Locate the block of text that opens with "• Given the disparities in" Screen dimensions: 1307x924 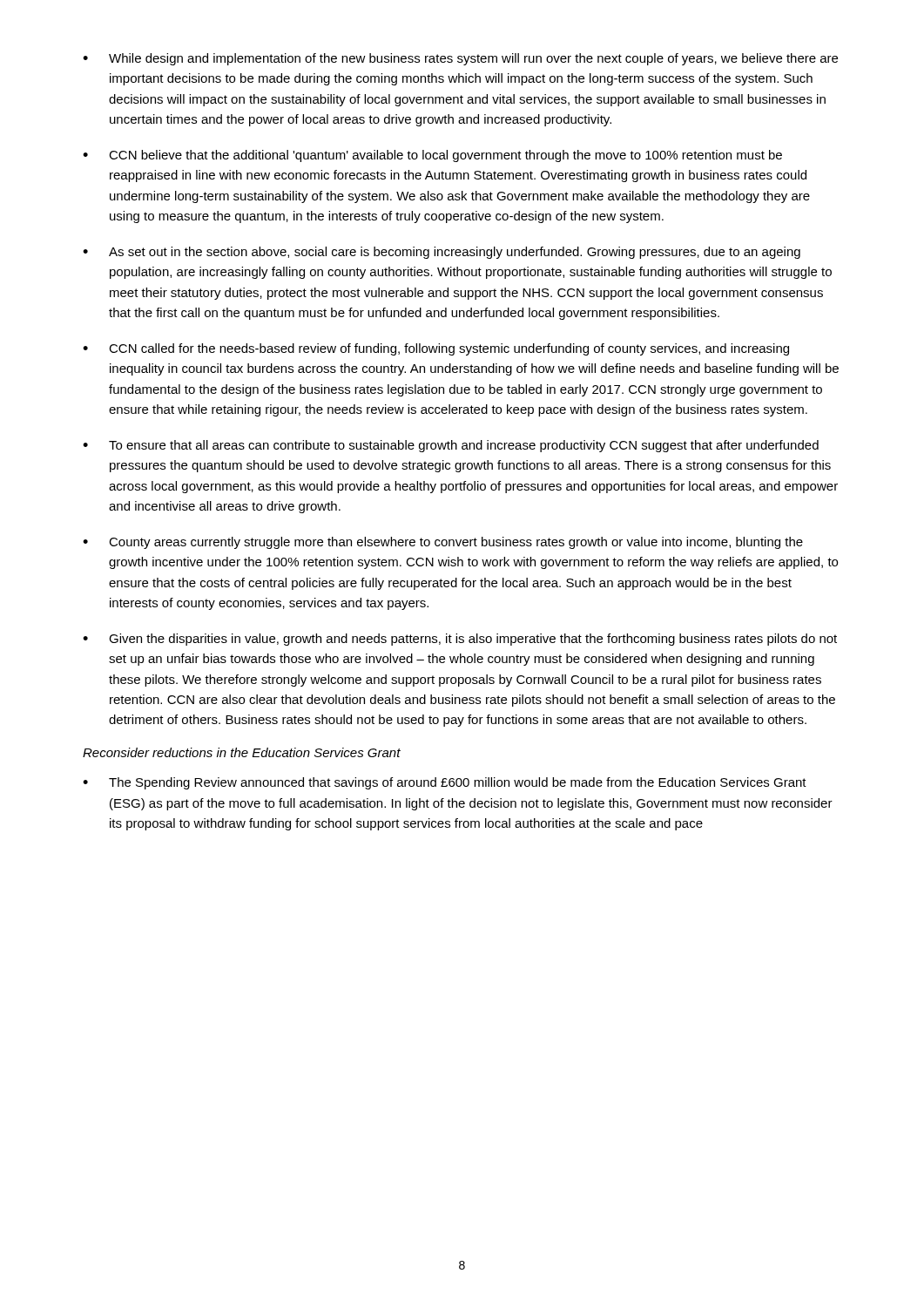(x=462, y=679)
